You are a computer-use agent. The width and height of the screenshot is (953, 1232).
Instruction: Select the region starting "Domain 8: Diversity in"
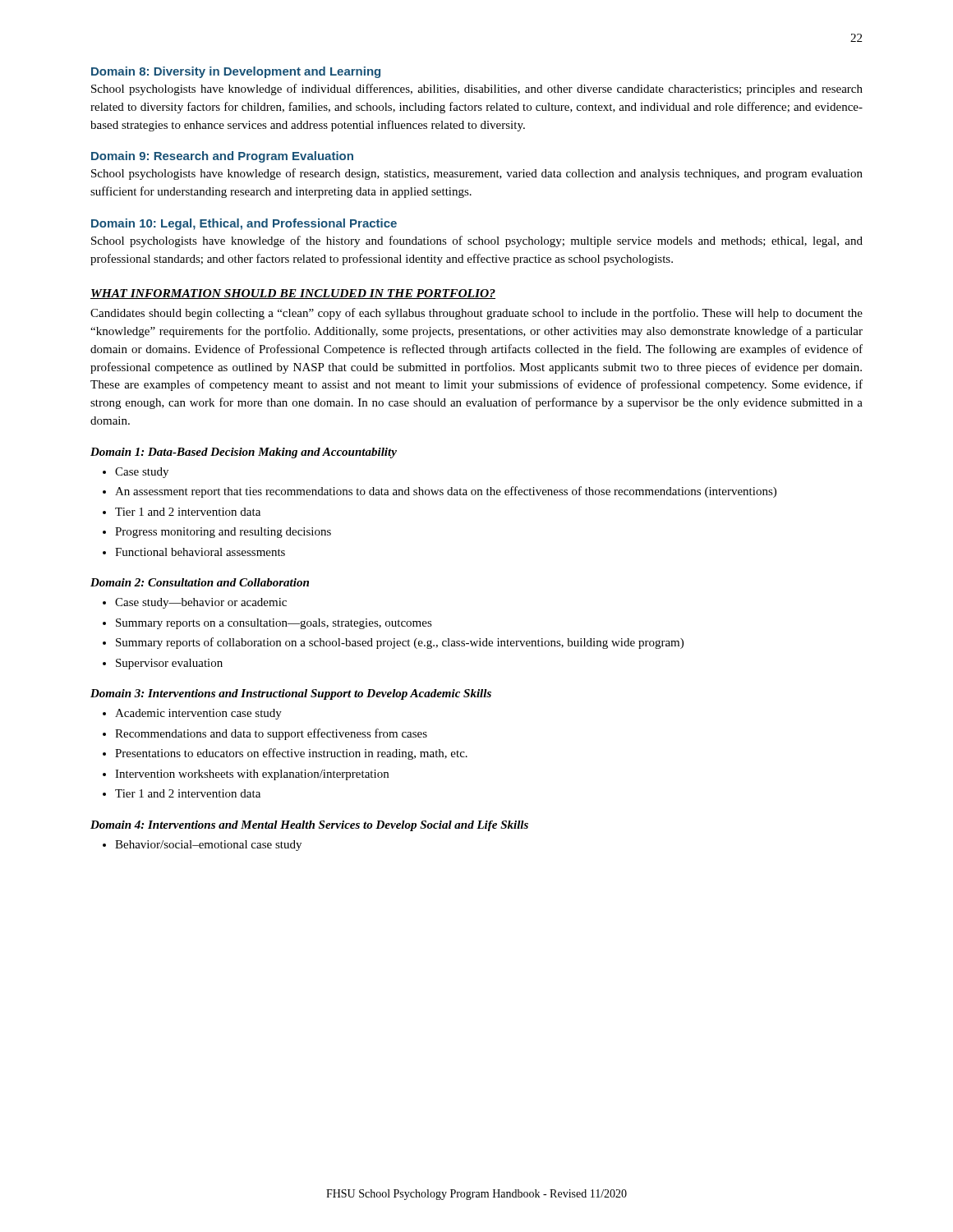(x=236, y=71)
